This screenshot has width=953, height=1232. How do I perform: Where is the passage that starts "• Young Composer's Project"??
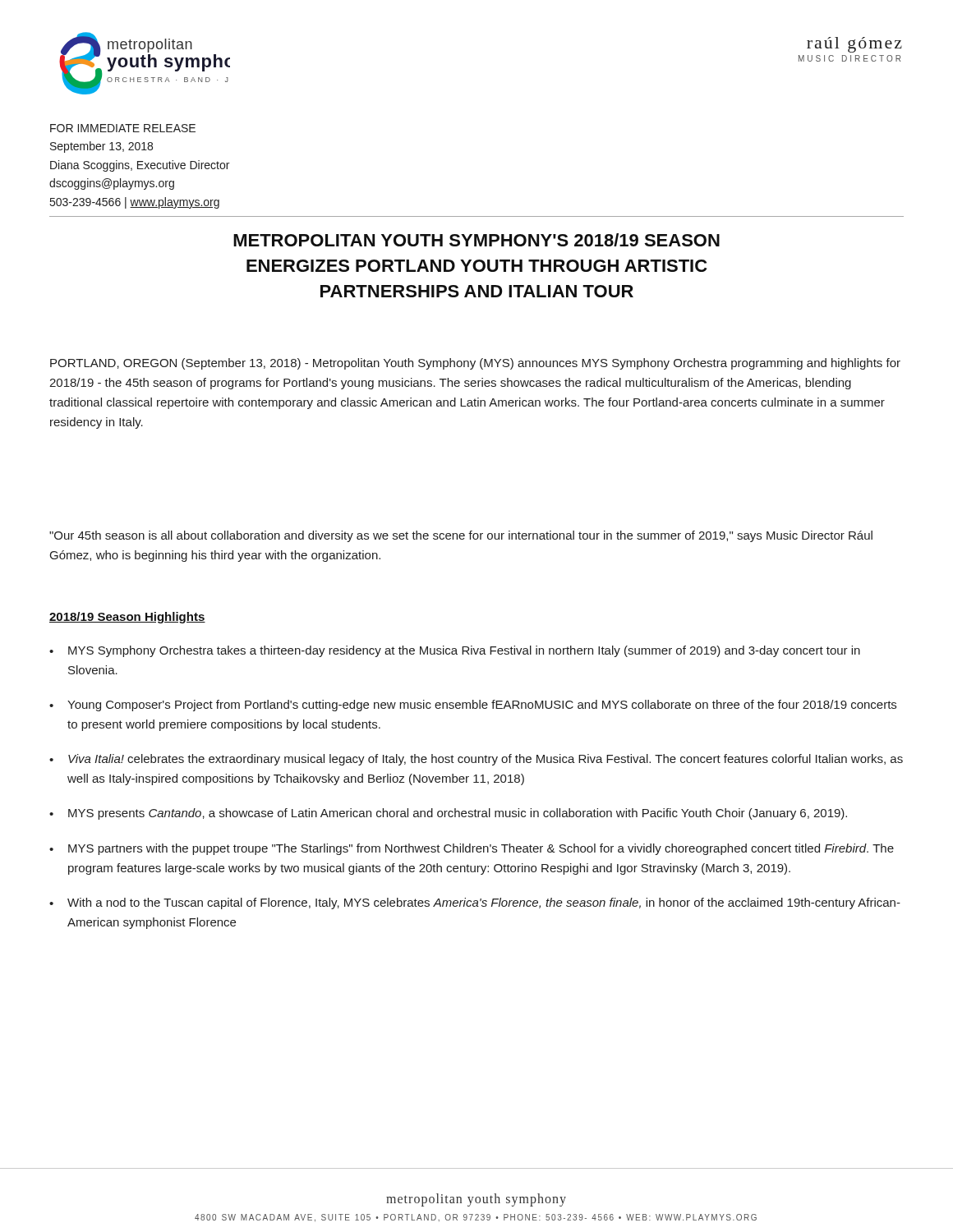[x=476, y=715]
